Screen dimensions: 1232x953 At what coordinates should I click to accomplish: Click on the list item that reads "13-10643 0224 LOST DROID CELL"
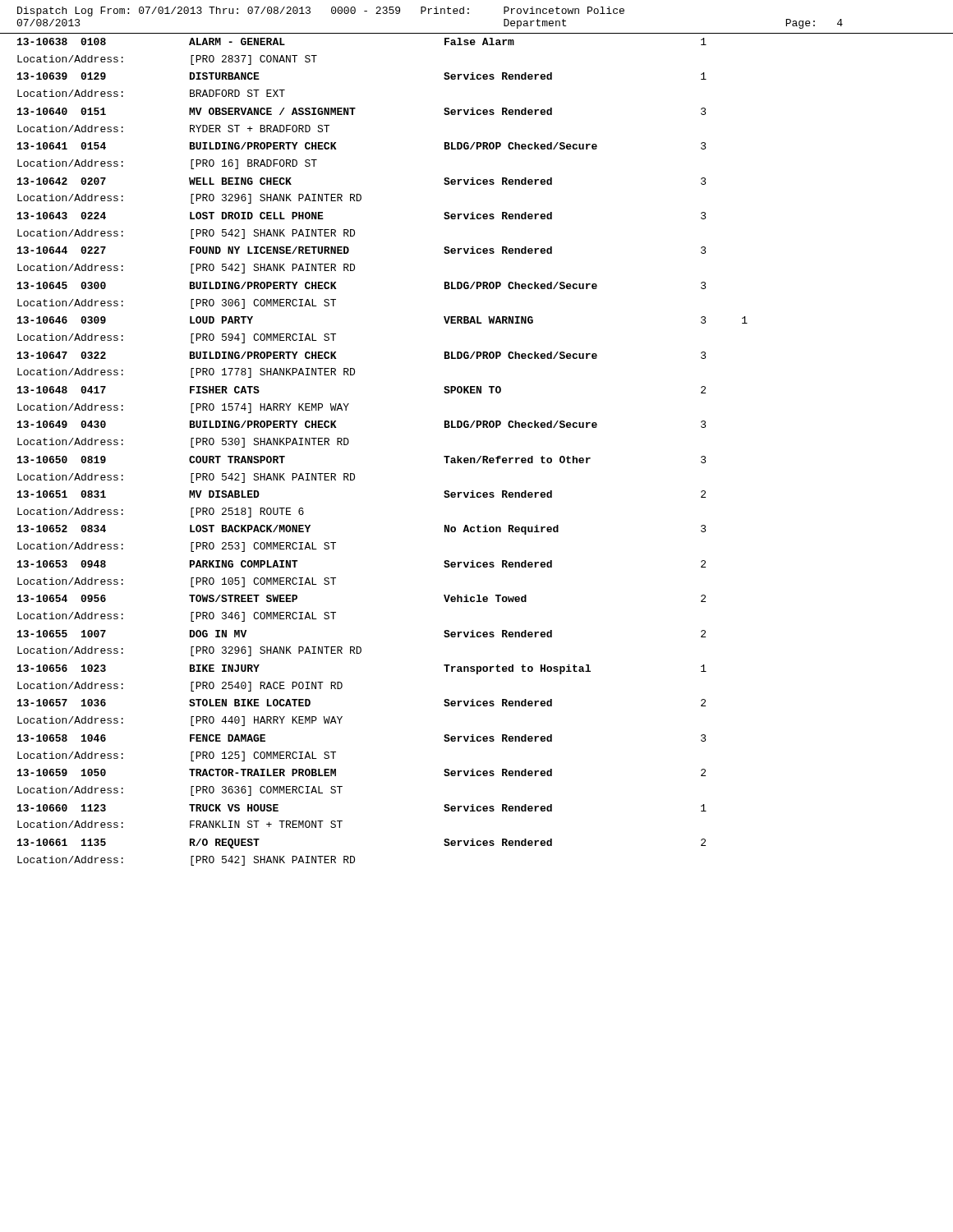pyautogui.click(x=476, y=225)
